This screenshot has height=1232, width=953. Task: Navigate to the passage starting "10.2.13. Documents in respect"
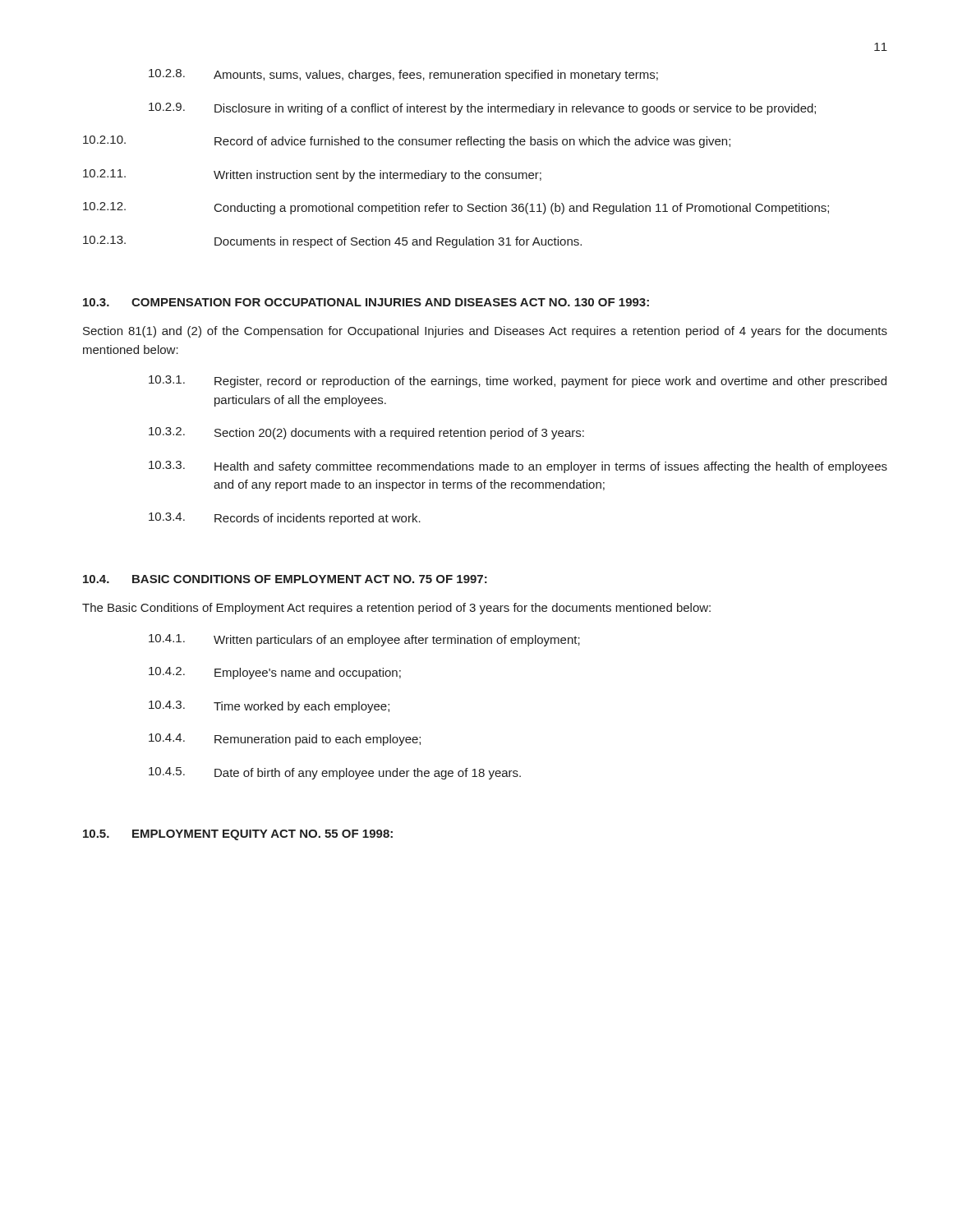click(x=485, y=241)
